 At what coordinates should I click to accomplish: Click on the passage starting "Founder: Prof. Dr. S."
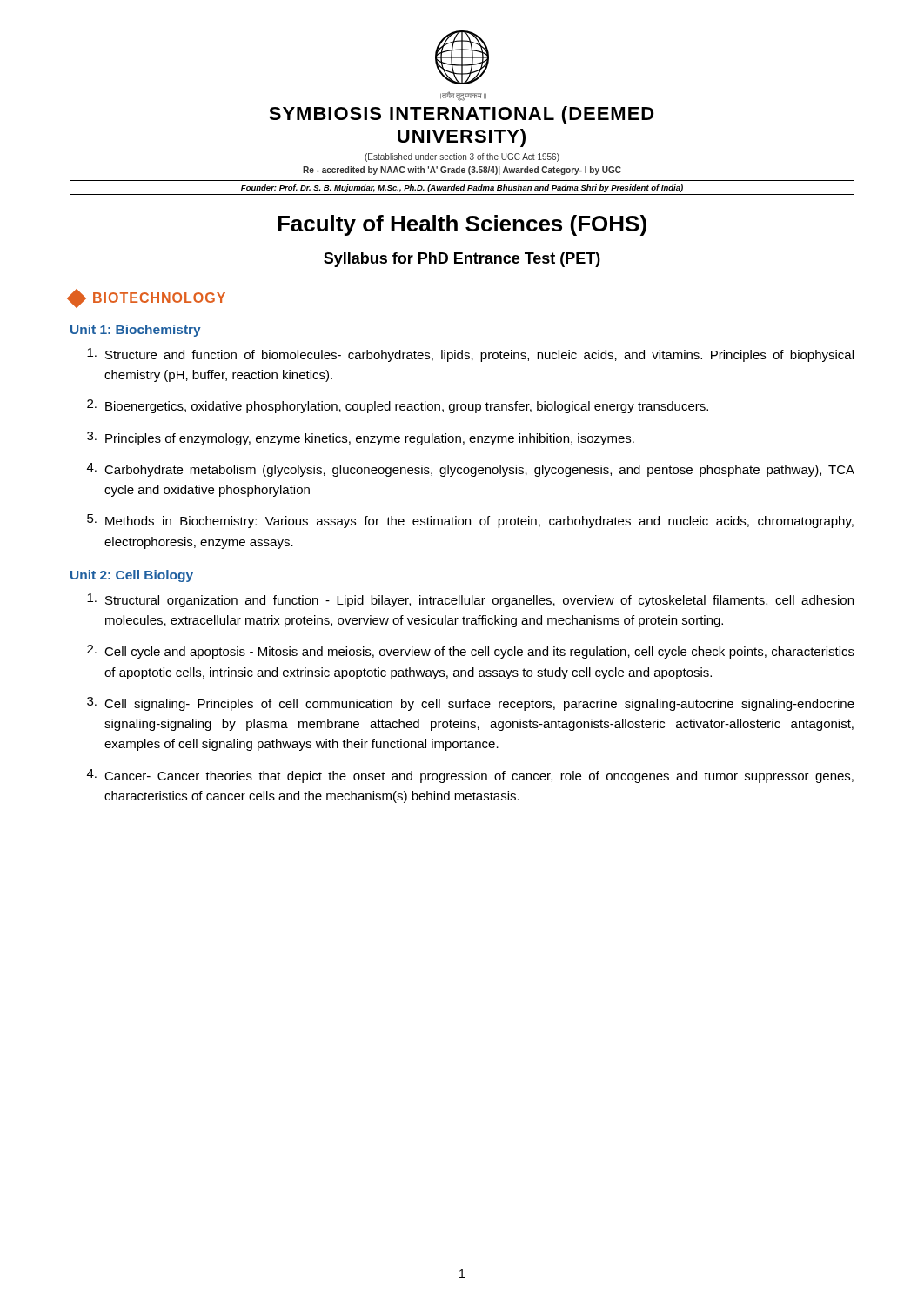click(x=462, y=187)
